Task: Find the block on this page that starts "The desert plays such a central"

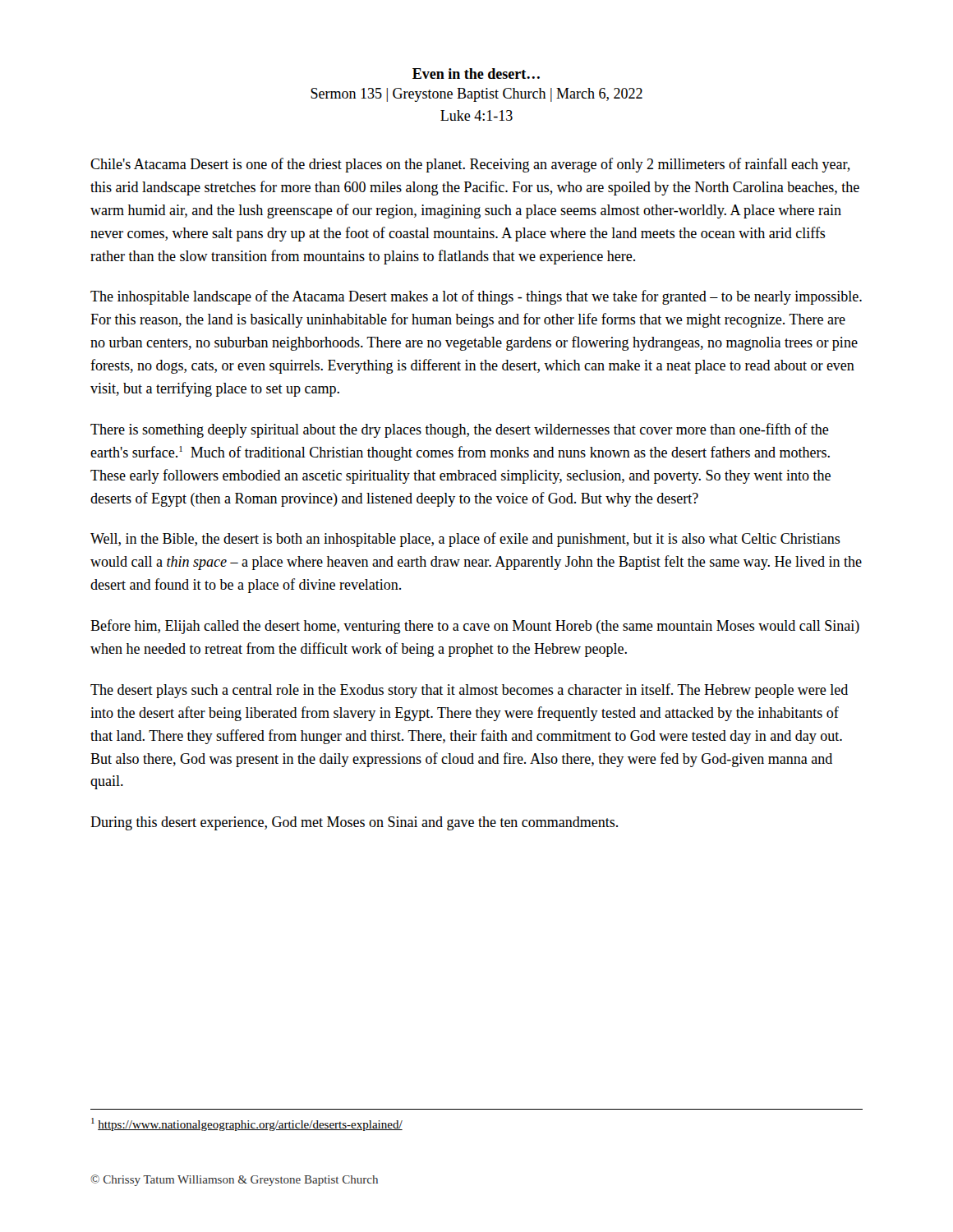Action: point(469,736)
